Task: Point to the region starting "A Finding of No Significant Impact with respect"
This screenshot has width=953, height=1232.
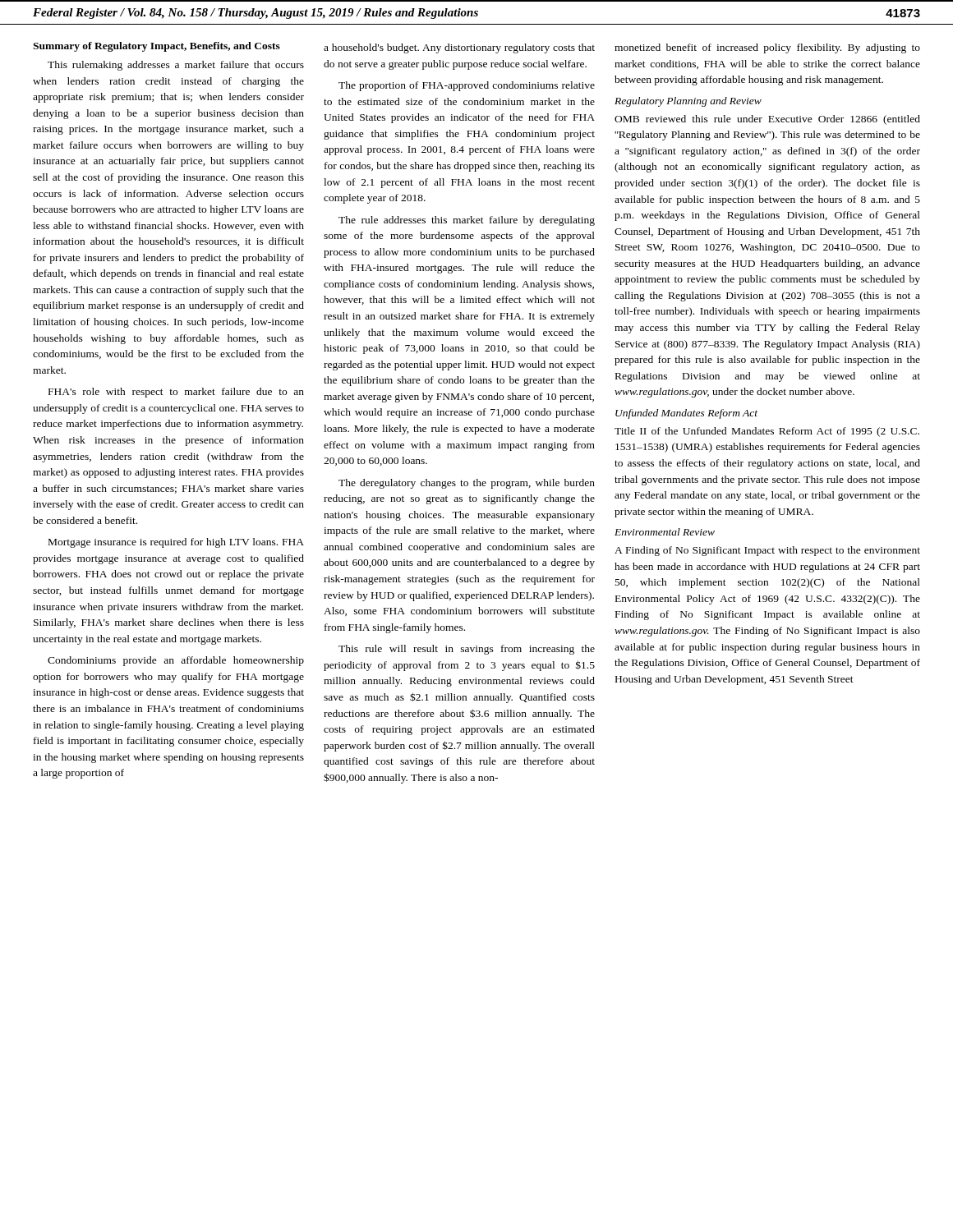Action: click(x=767, y=615)
